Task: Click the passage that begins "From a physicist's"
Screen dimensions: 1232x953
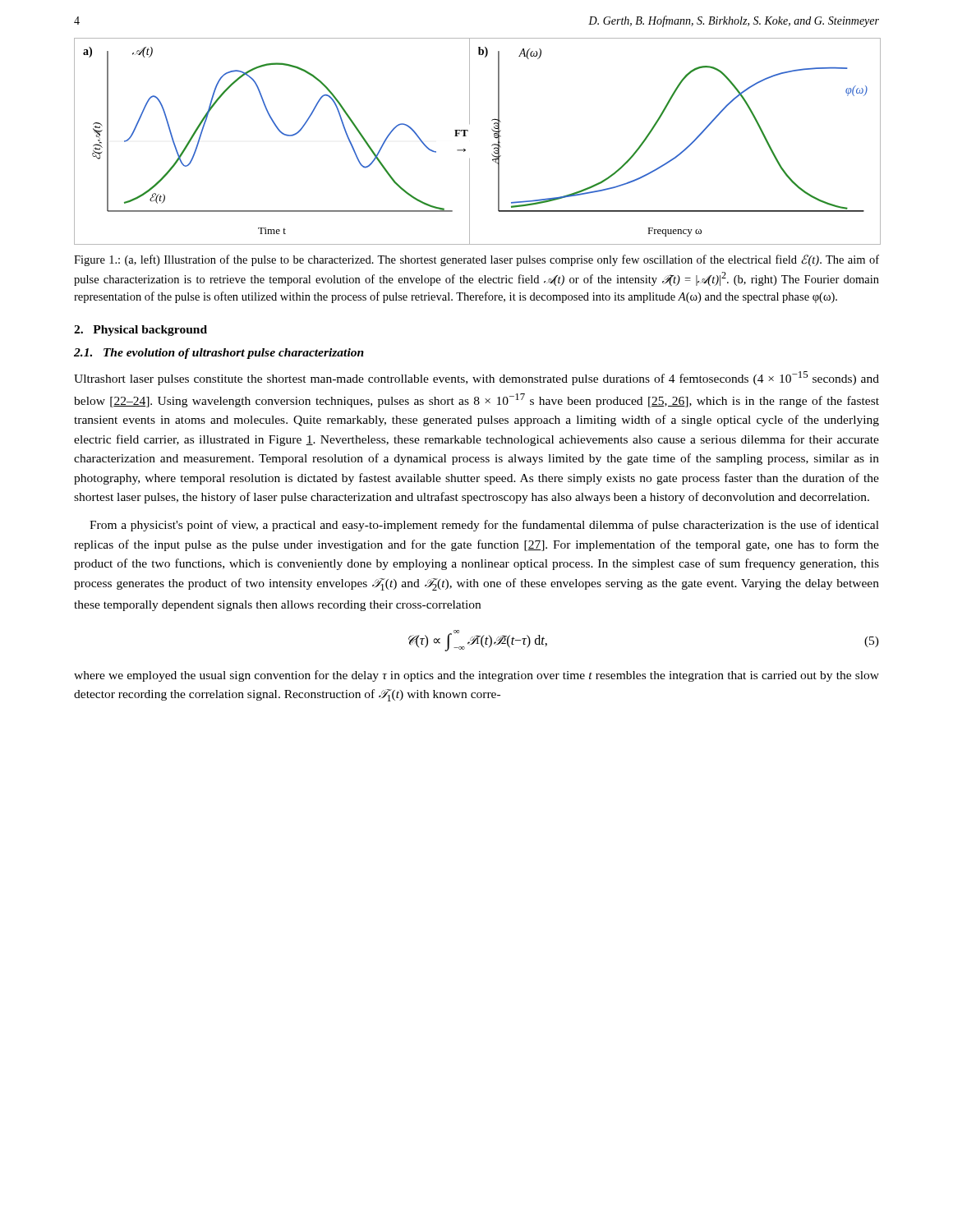Action: (x=476, y=564)
